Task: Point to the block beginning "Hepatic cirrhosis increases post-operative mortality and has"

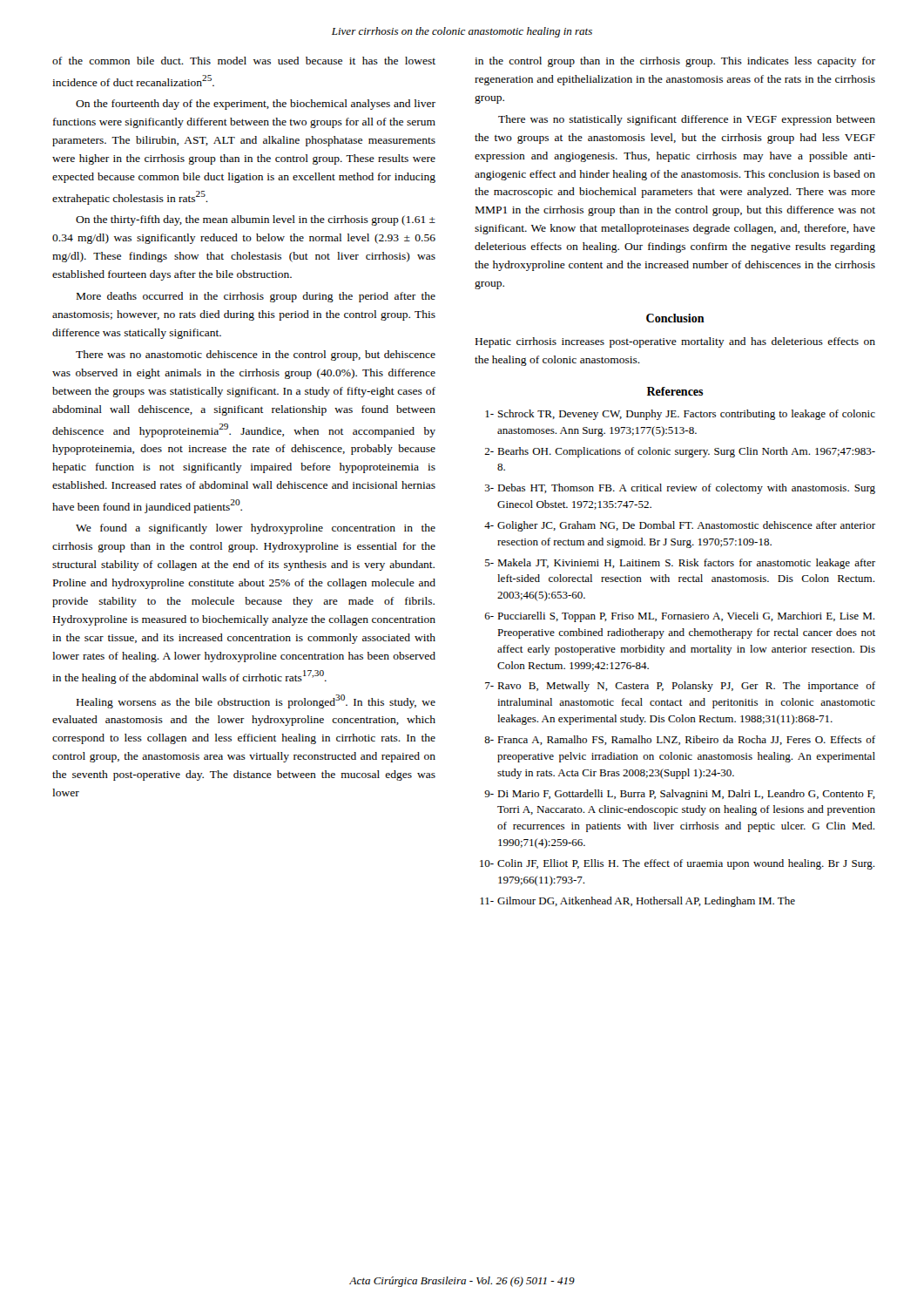Action: pos(675,351)
